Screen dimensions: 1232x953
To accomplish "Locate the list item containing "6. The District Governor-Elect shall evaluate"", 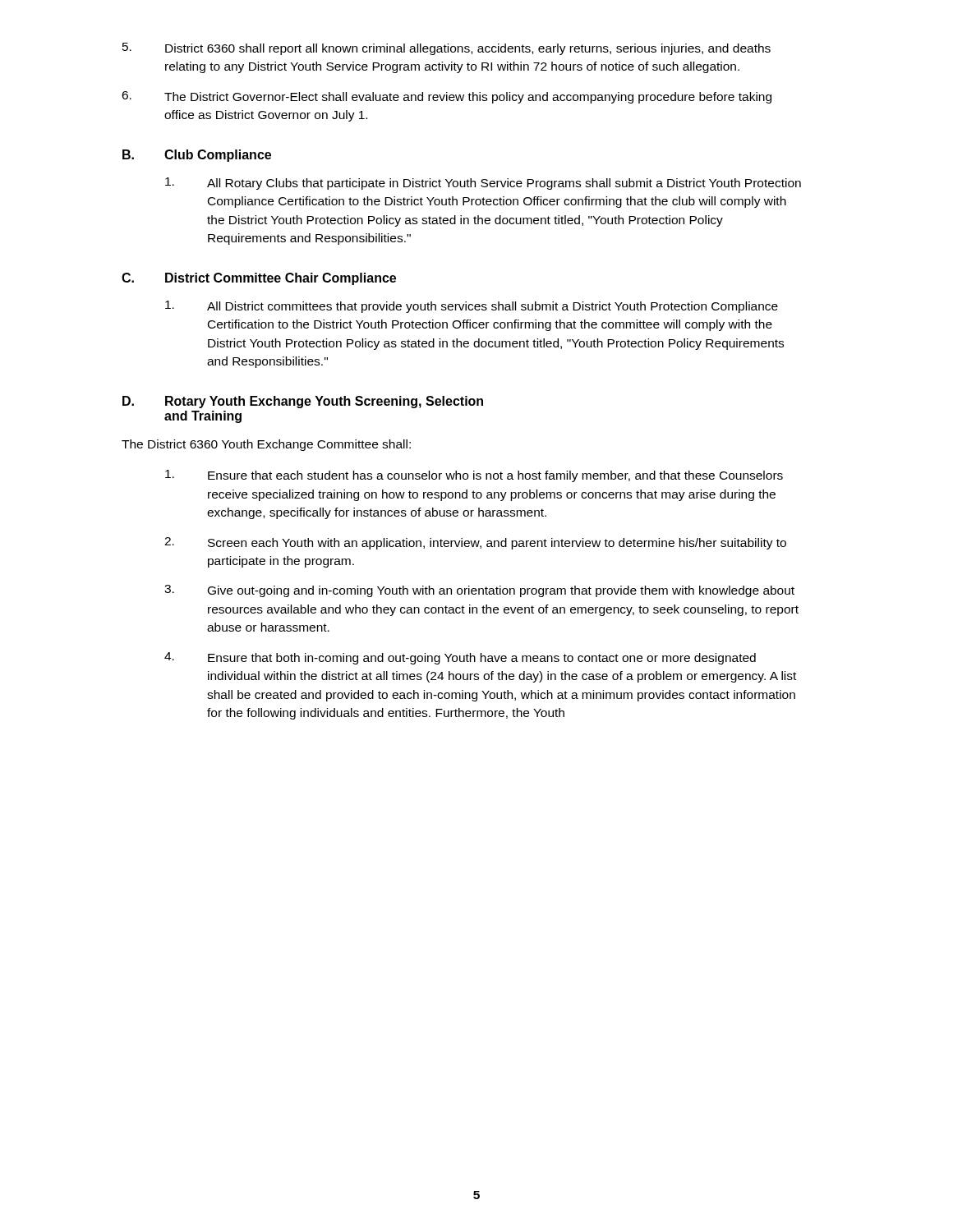I will 463,106.
